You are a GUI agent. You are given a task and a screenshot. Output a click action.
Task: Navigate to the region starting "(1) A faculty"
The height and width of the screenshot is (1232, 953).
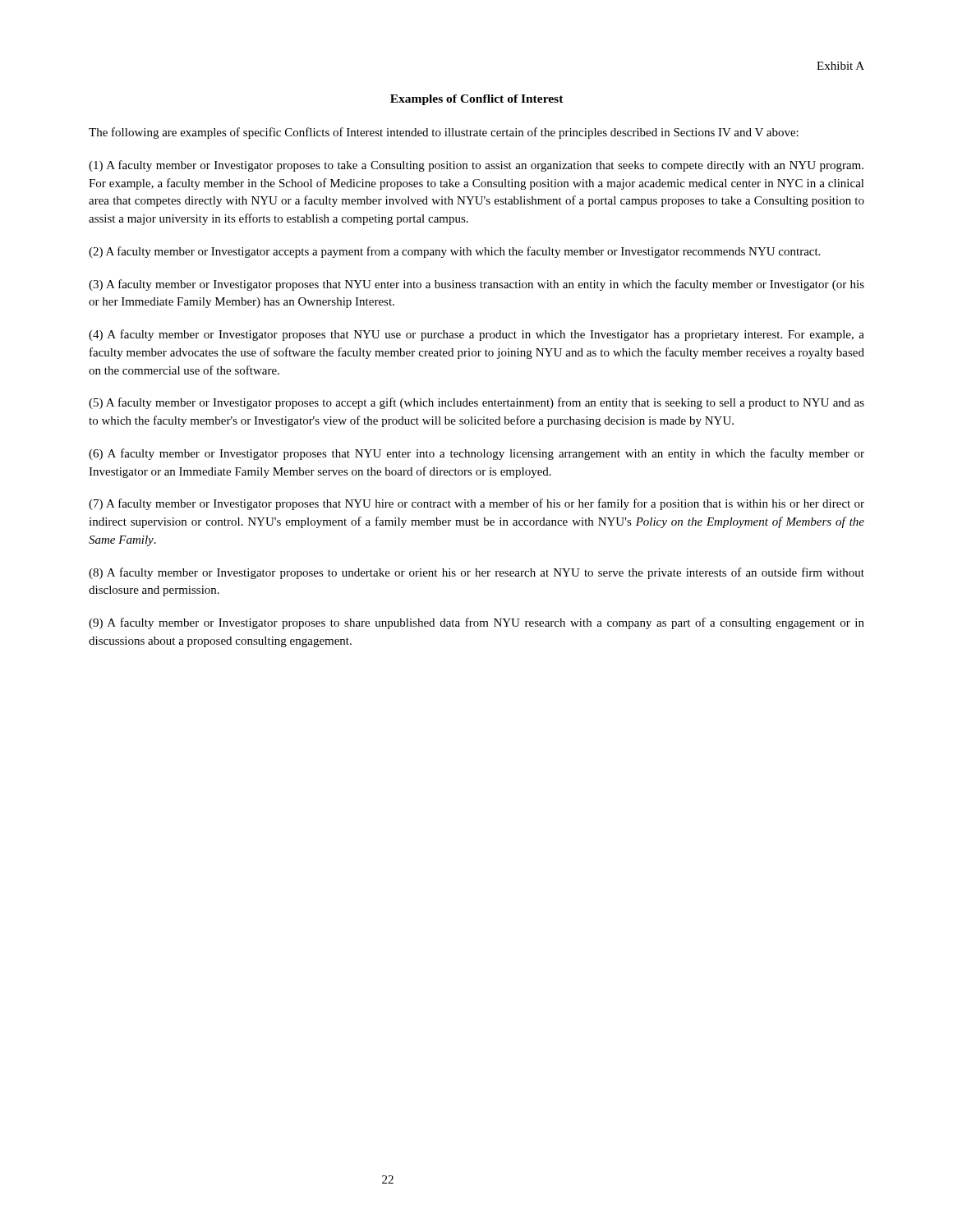click(x=476, y=192)
